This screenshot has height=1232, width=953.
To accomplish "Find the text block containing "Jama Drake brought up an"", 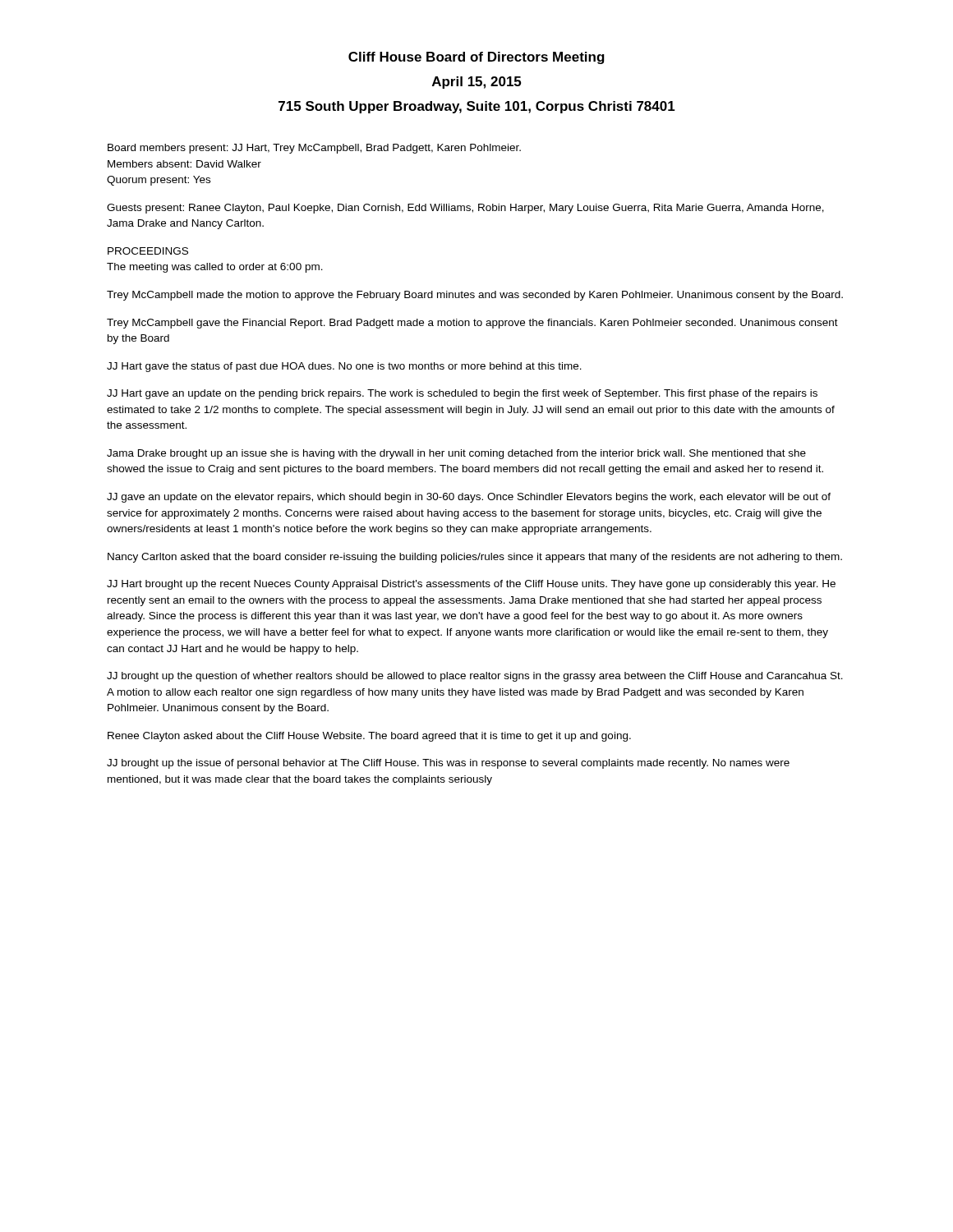I will coord(466,461).
